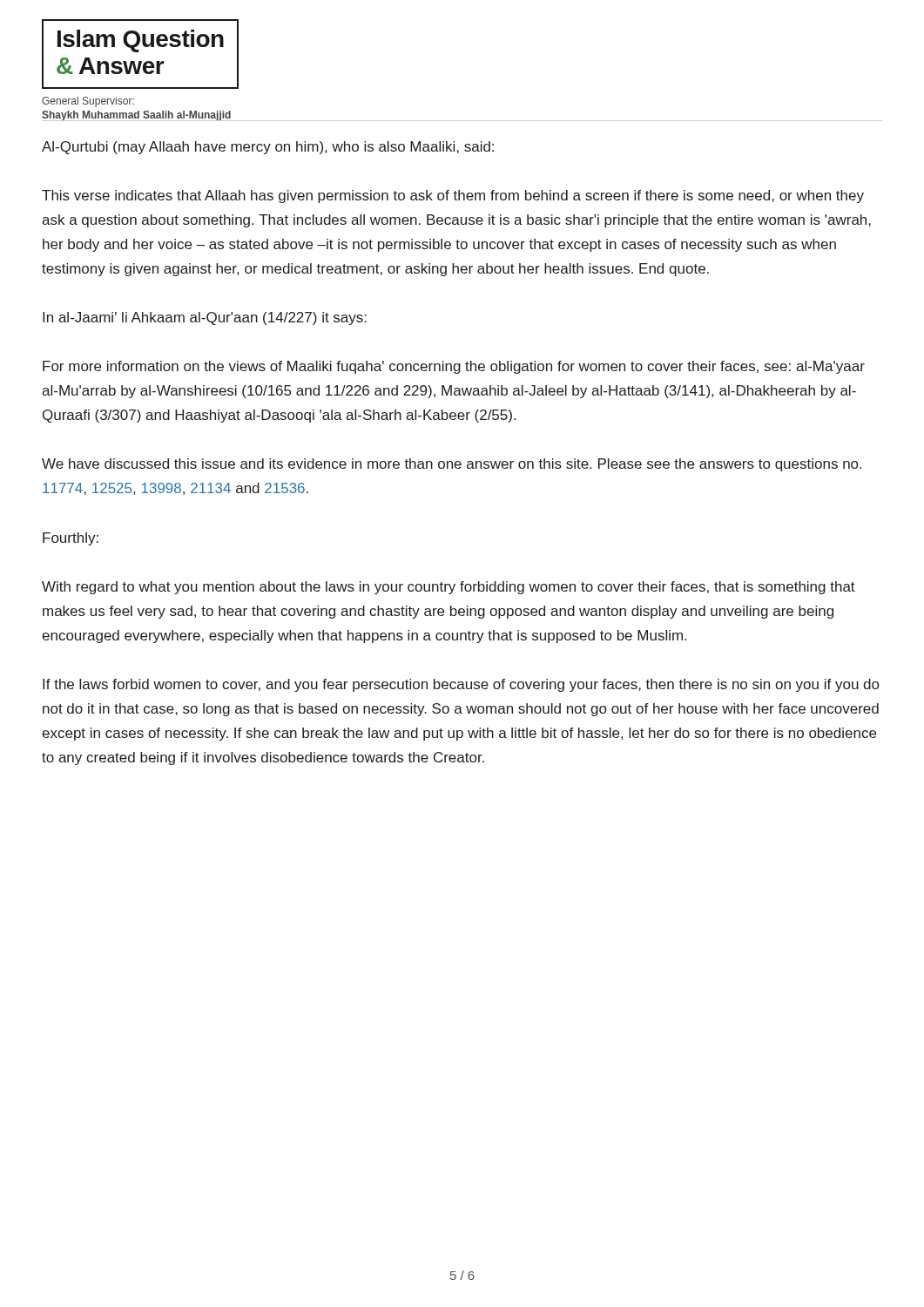Point to the block starting "This verse indicates that Allaah has given permission"
This screenshot has height=1307, width=924.
tap(457, 232)
